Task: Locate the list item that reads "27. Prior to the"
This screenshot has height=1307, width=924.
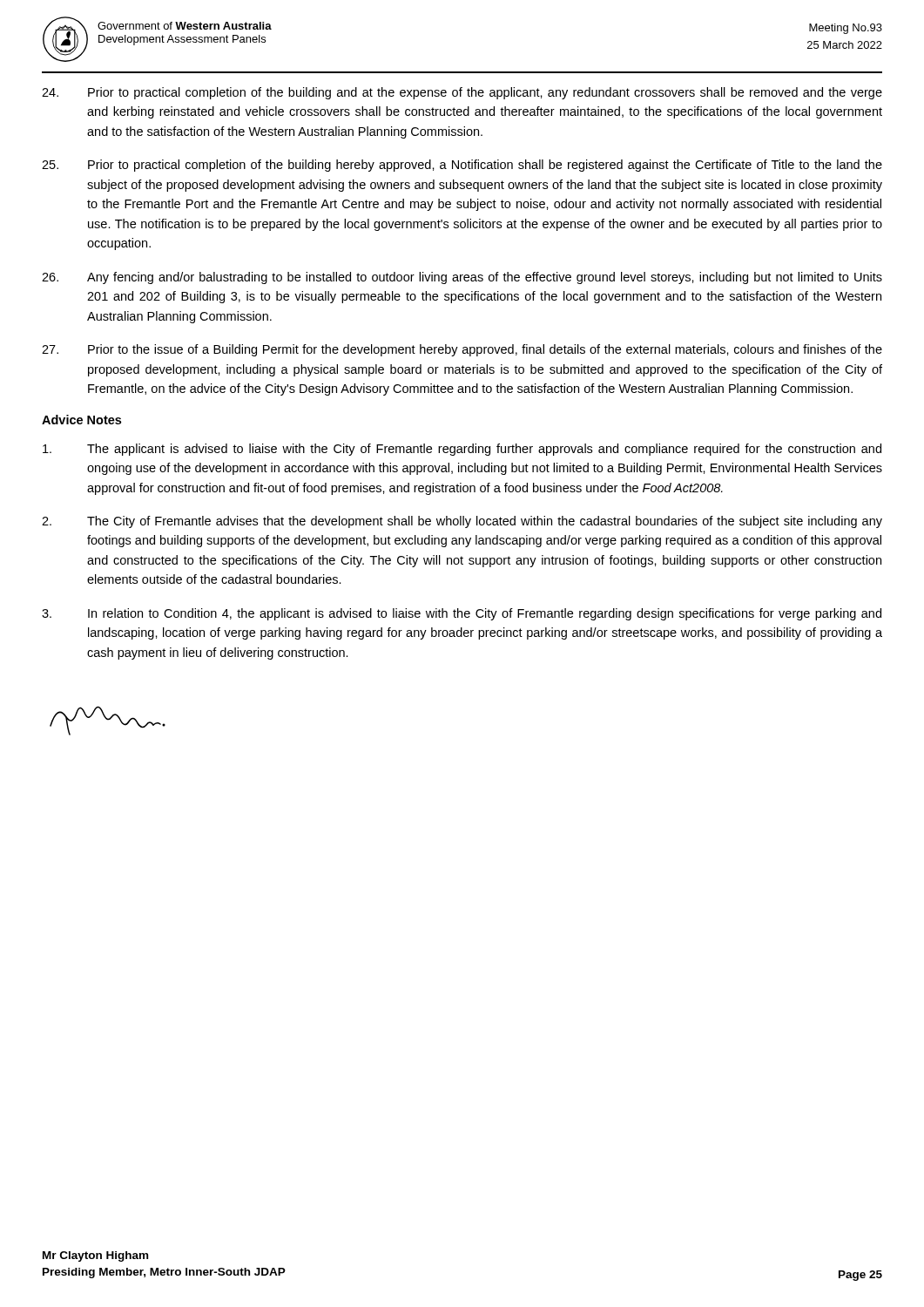Action: coord(462,369)
